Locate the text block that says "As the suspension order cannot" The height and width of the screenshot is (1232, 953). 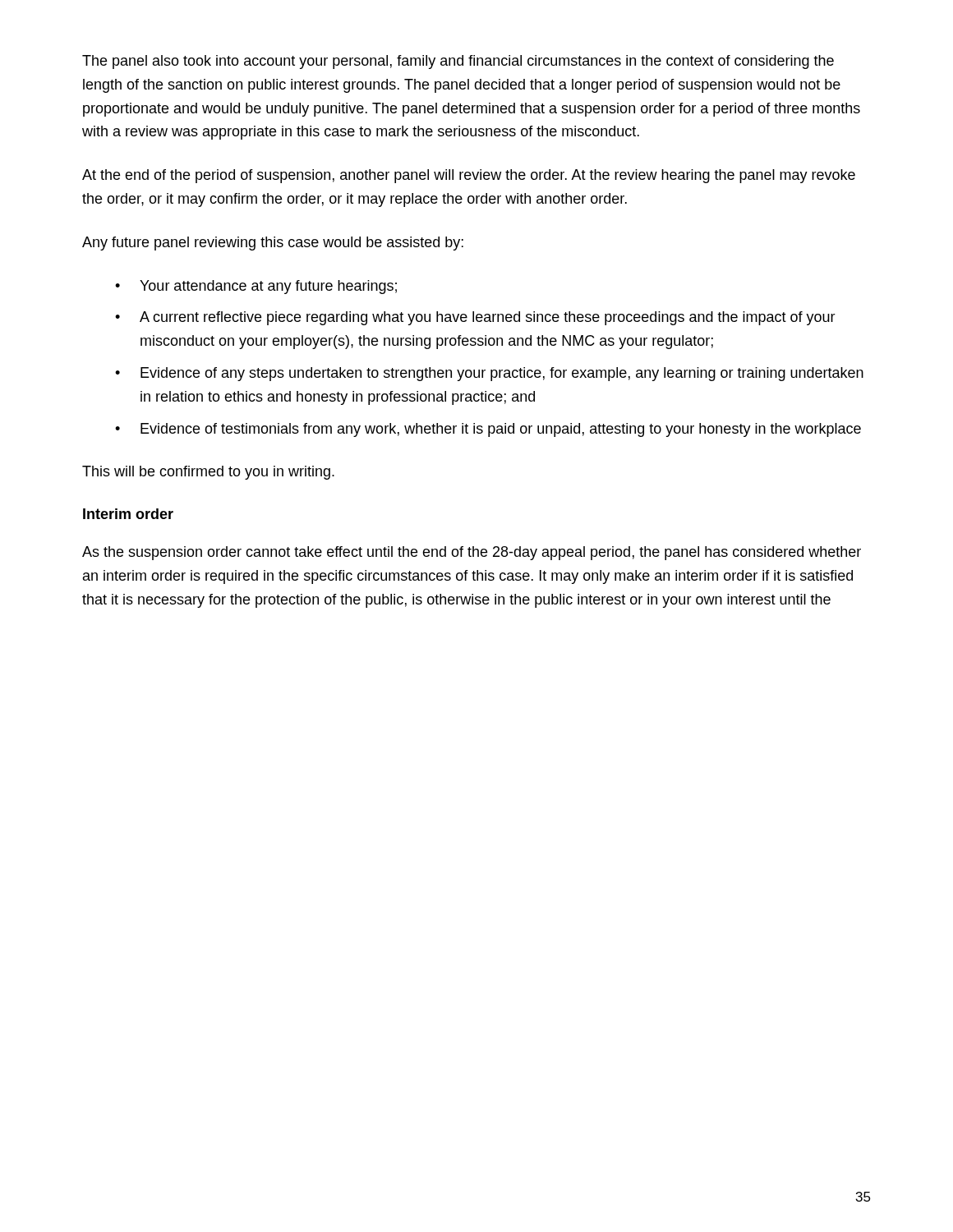[x=472, y=576]
